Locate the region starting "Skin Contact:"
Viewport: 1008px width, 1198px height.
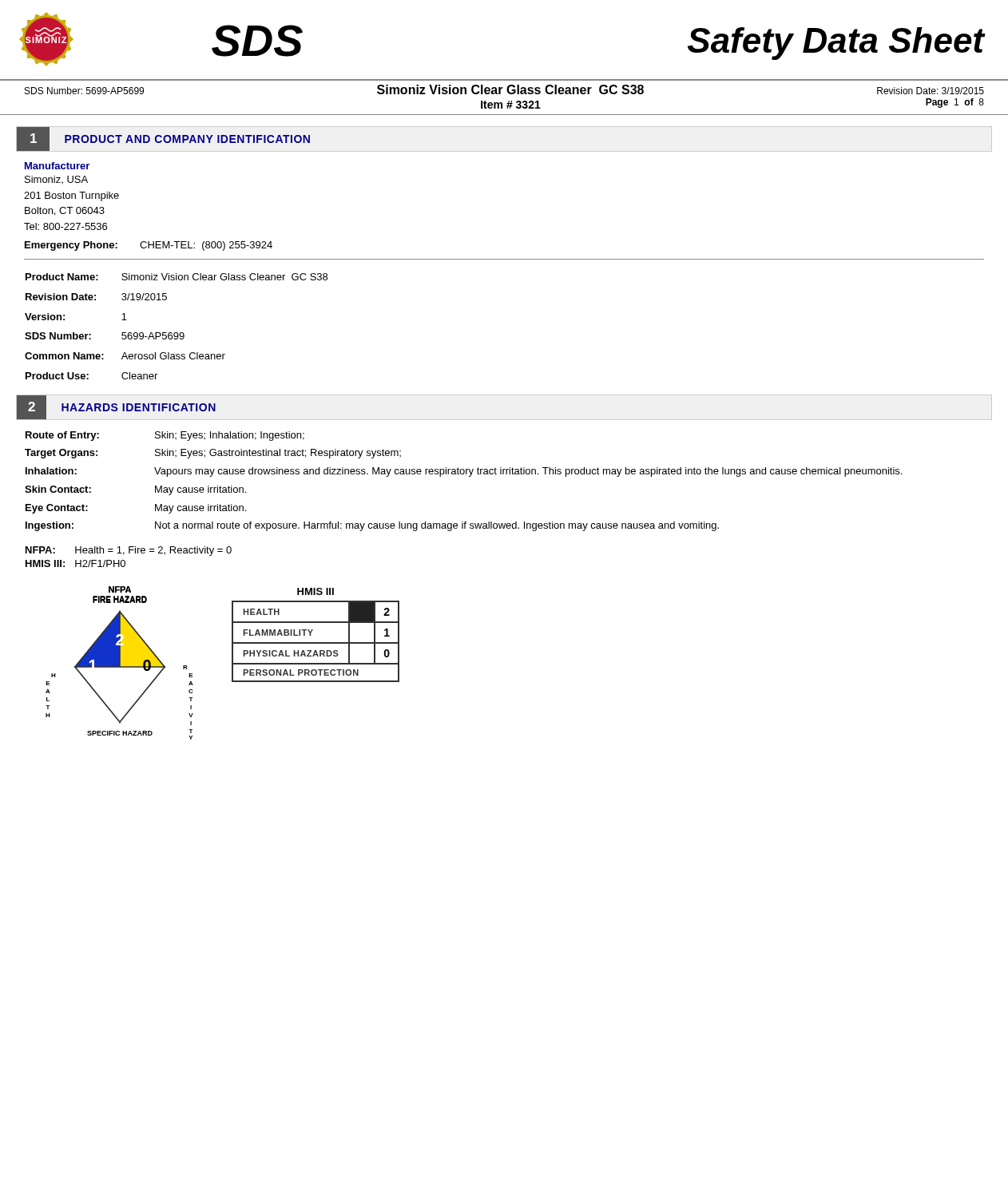pos(58,489)
